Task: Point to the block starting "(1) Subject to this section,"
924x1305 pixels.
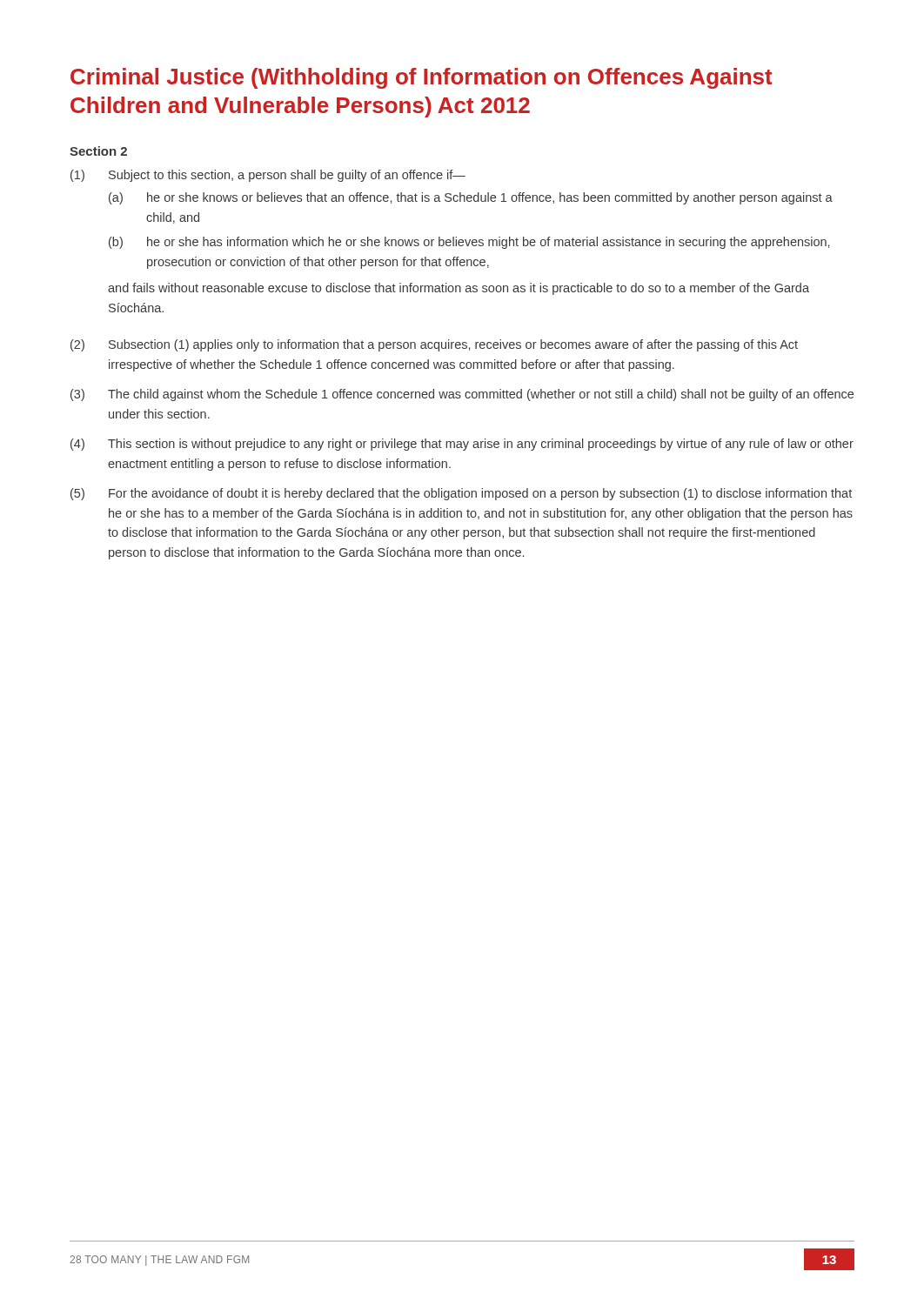Action: tap(462, 248)
